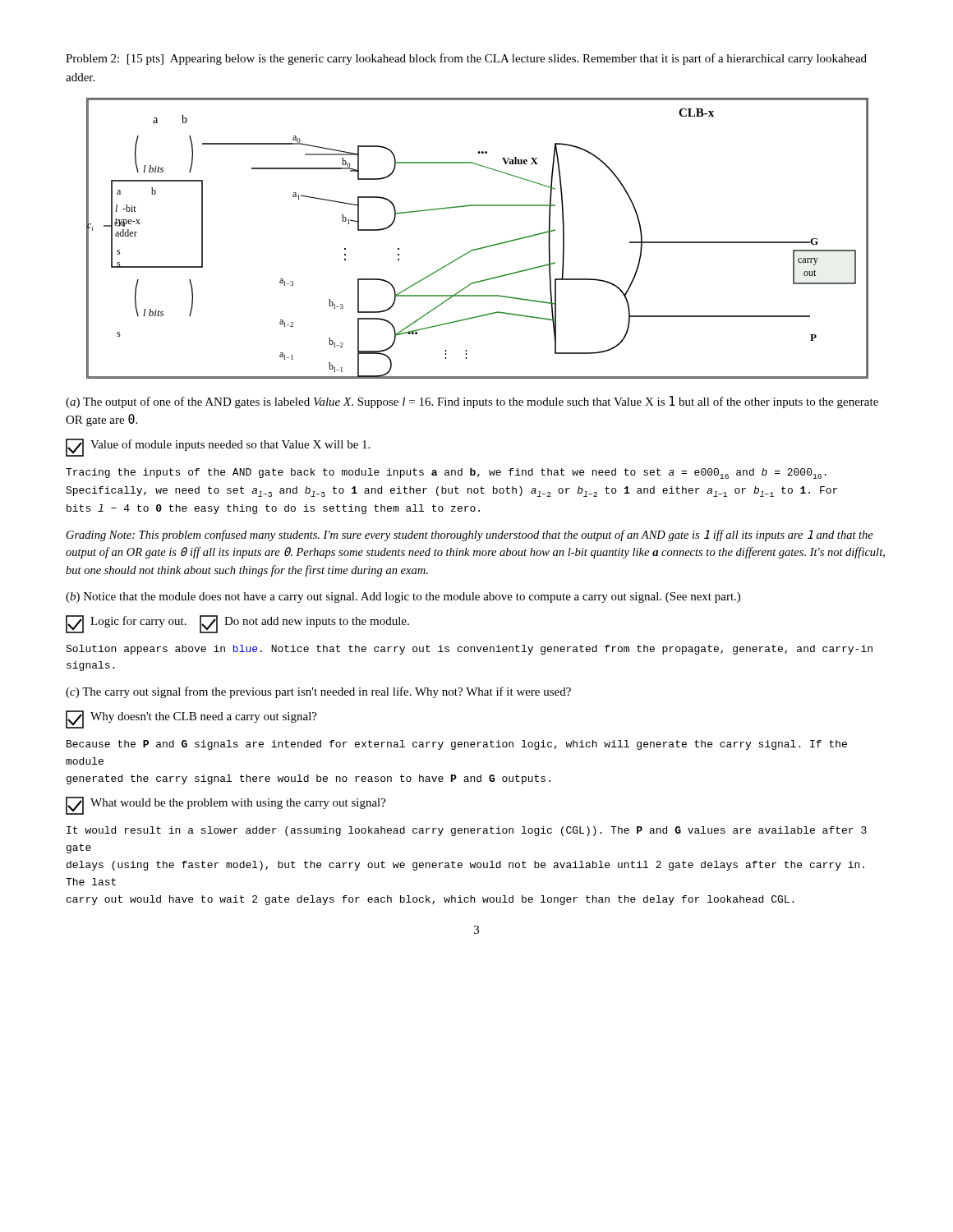Locate the region starting "It would result in a slower adder"
Screen dimensions: 1232x953
pyautogui.click(x=466, y=865)
